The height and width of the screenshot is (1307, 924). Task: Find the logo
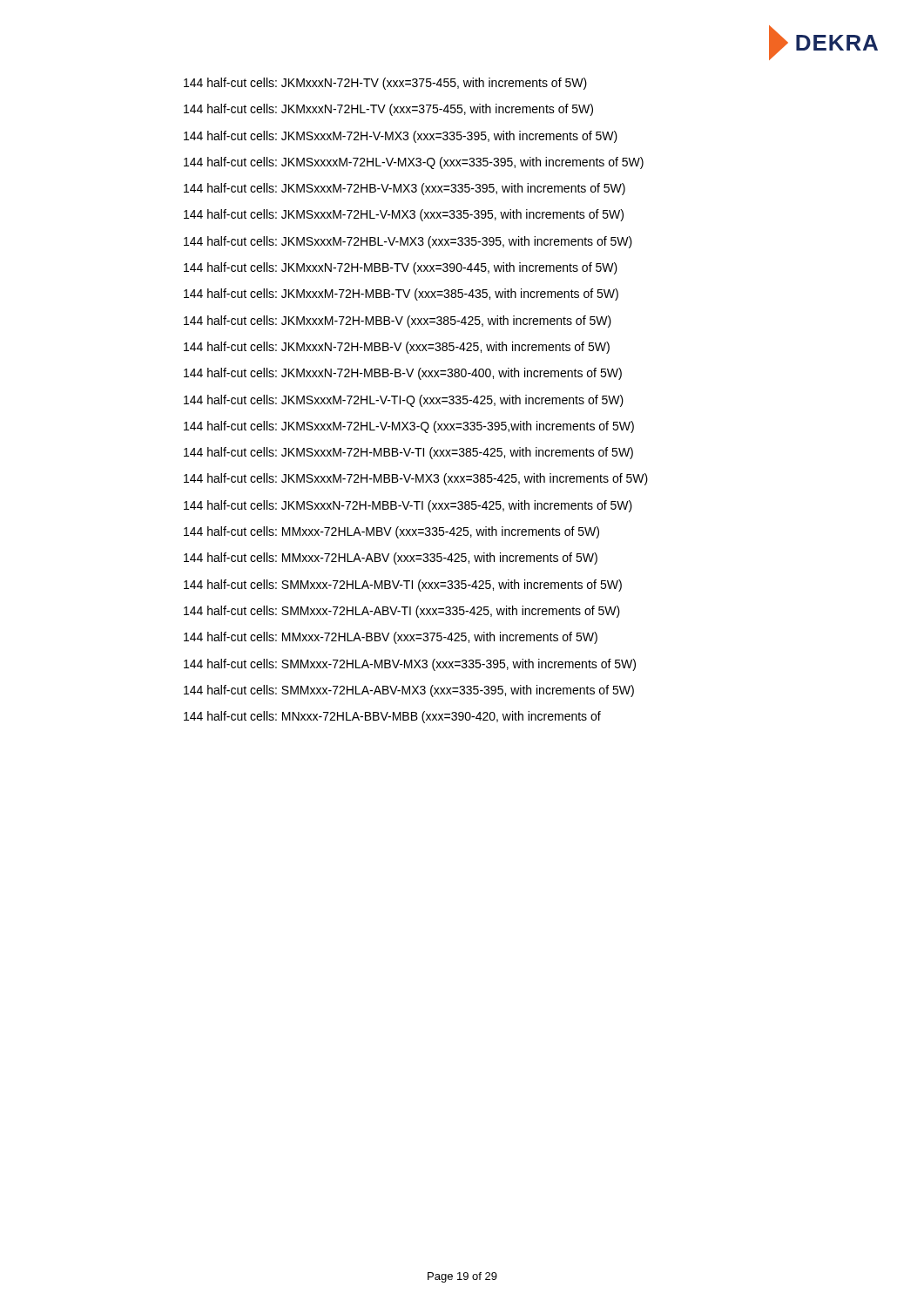826,43
